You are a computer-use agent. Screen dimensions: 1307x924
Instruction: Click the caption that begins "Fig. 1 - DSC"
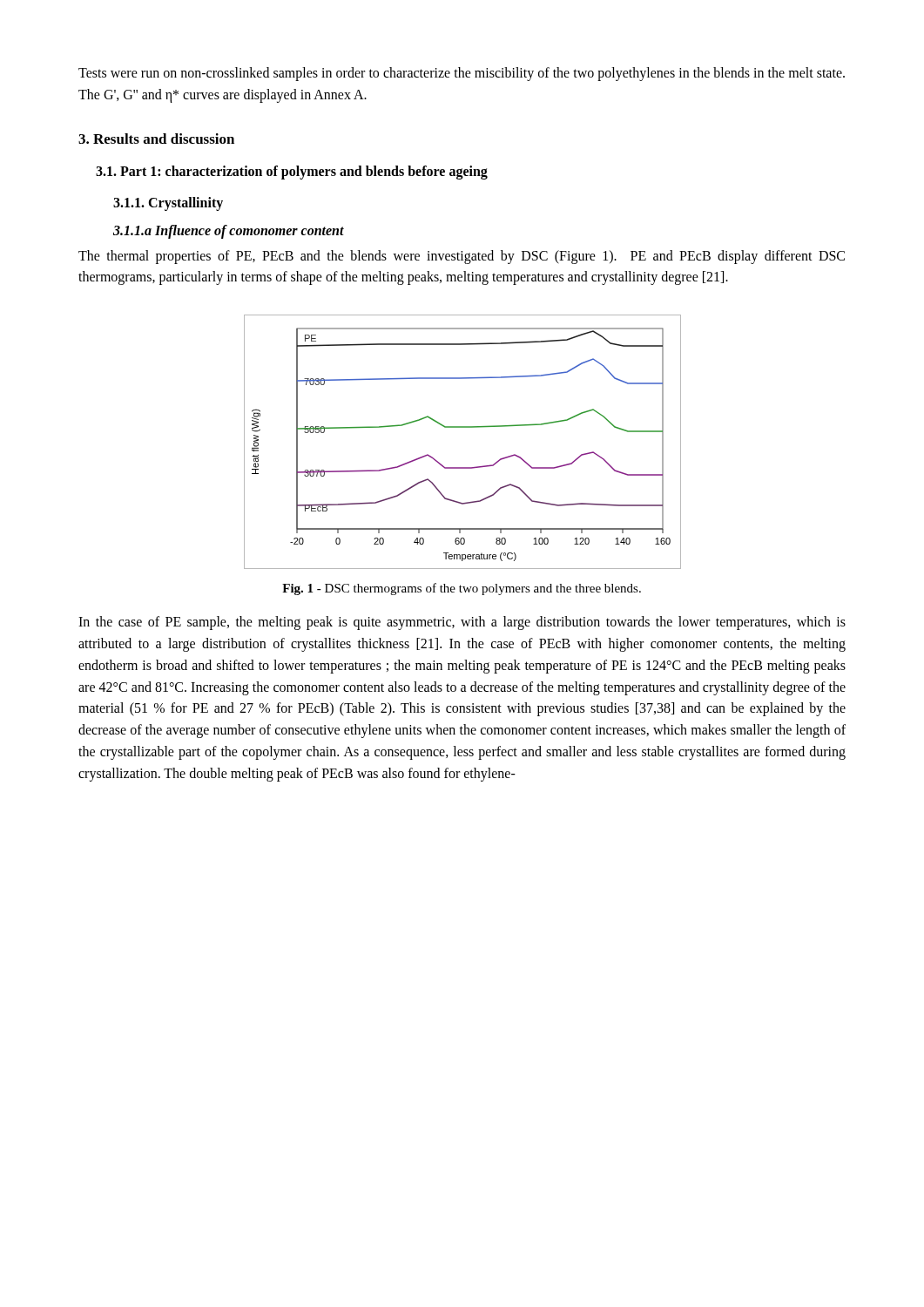click(462, 588)
